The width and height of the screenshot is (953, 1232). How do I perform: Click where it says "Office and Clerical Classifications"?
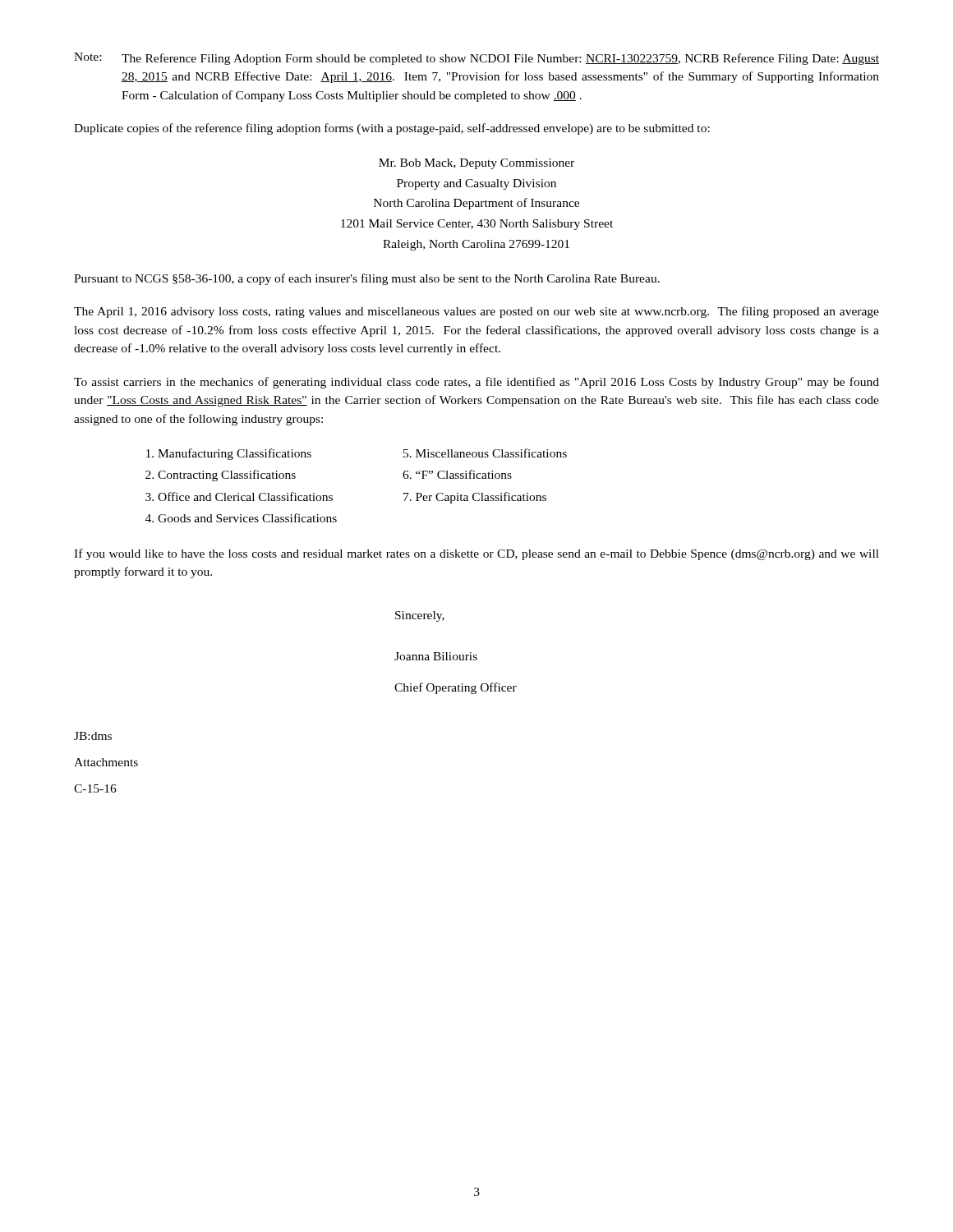click(245, 496)
